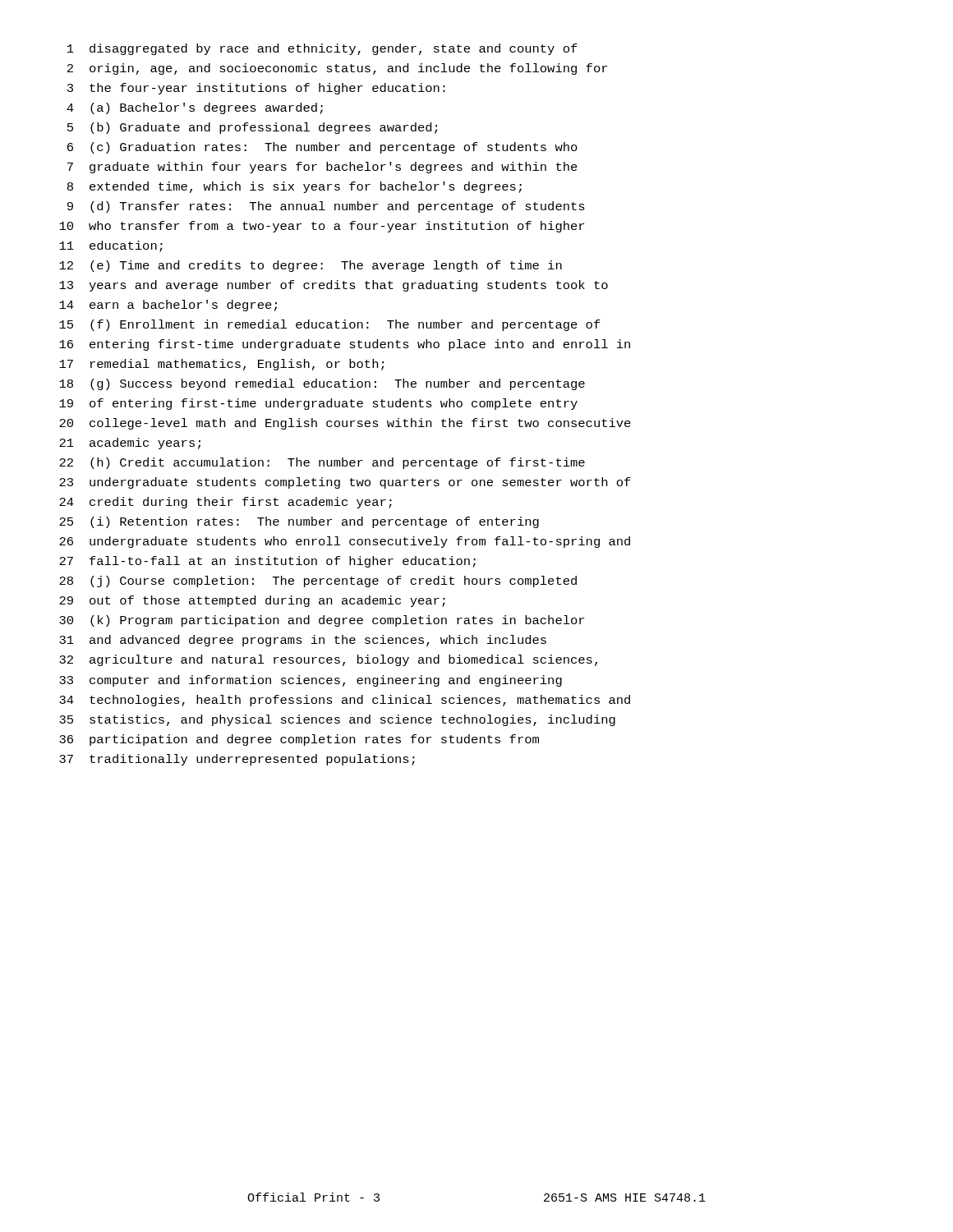The image size is (953, 1232).
Task: Navigate to the block starting "13 years and"
Action: click(476, 286)
